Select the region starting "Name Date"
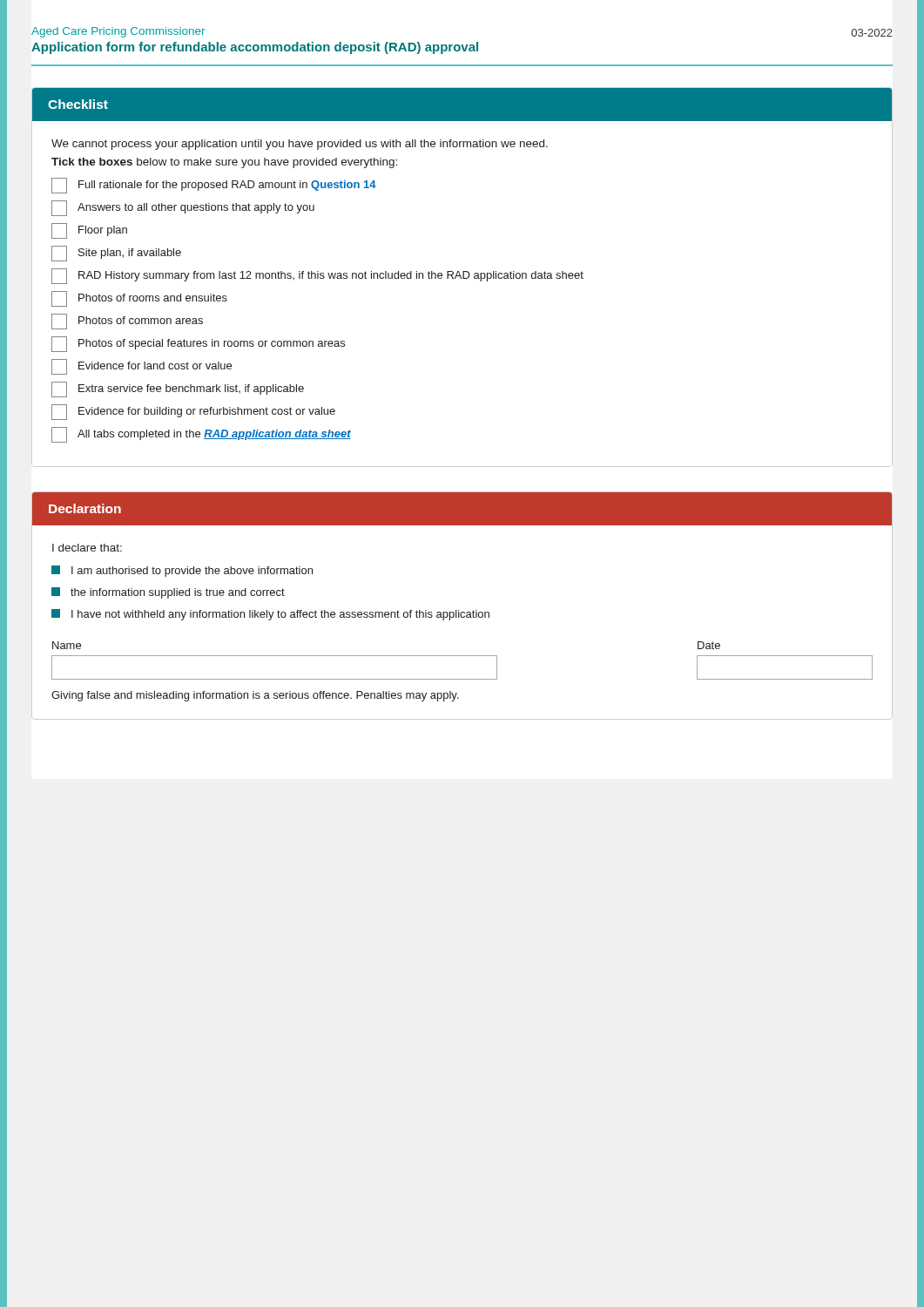924x1307 pixels. [462, 659]
